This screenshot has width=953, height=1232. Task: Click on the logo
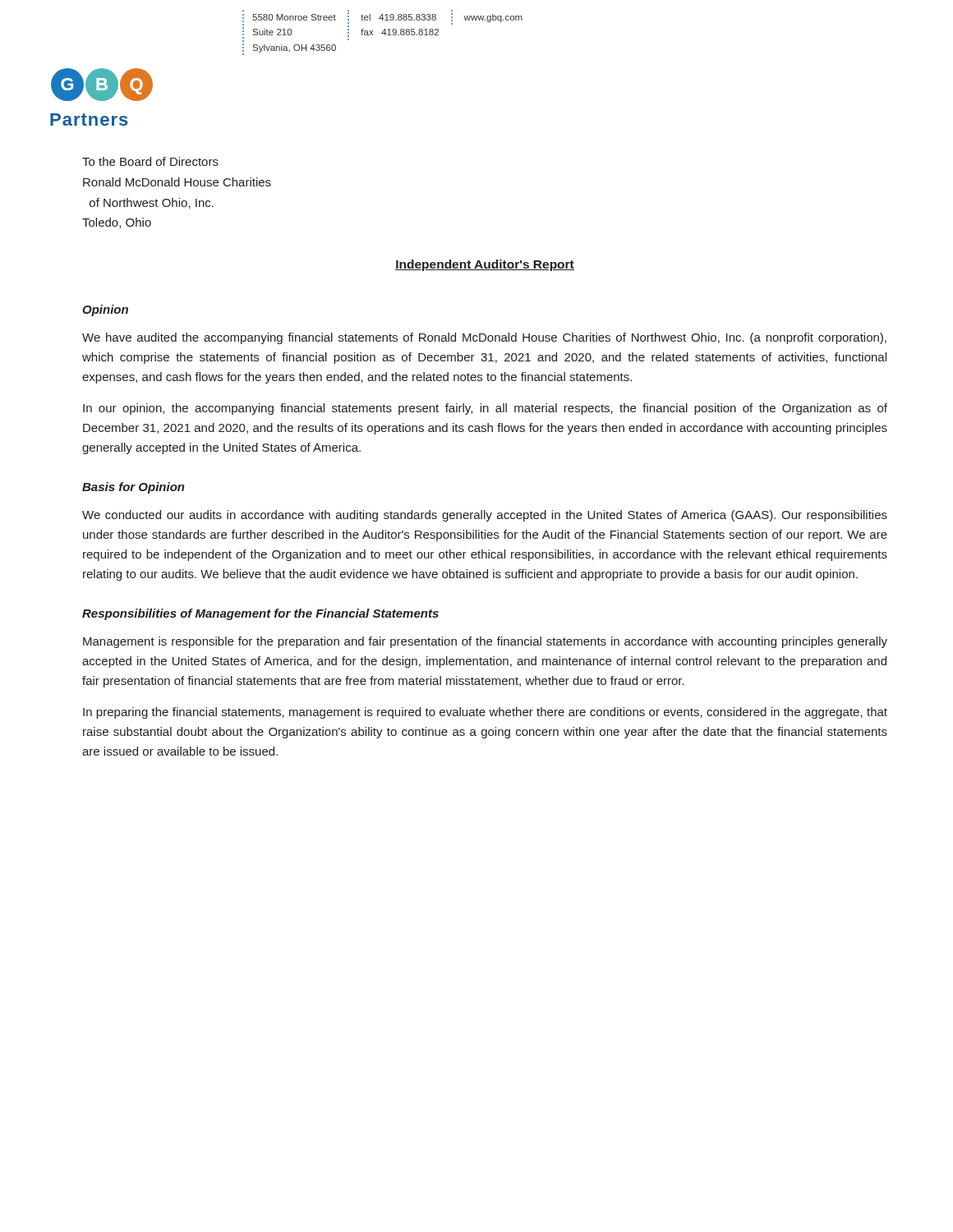[113, 99]
